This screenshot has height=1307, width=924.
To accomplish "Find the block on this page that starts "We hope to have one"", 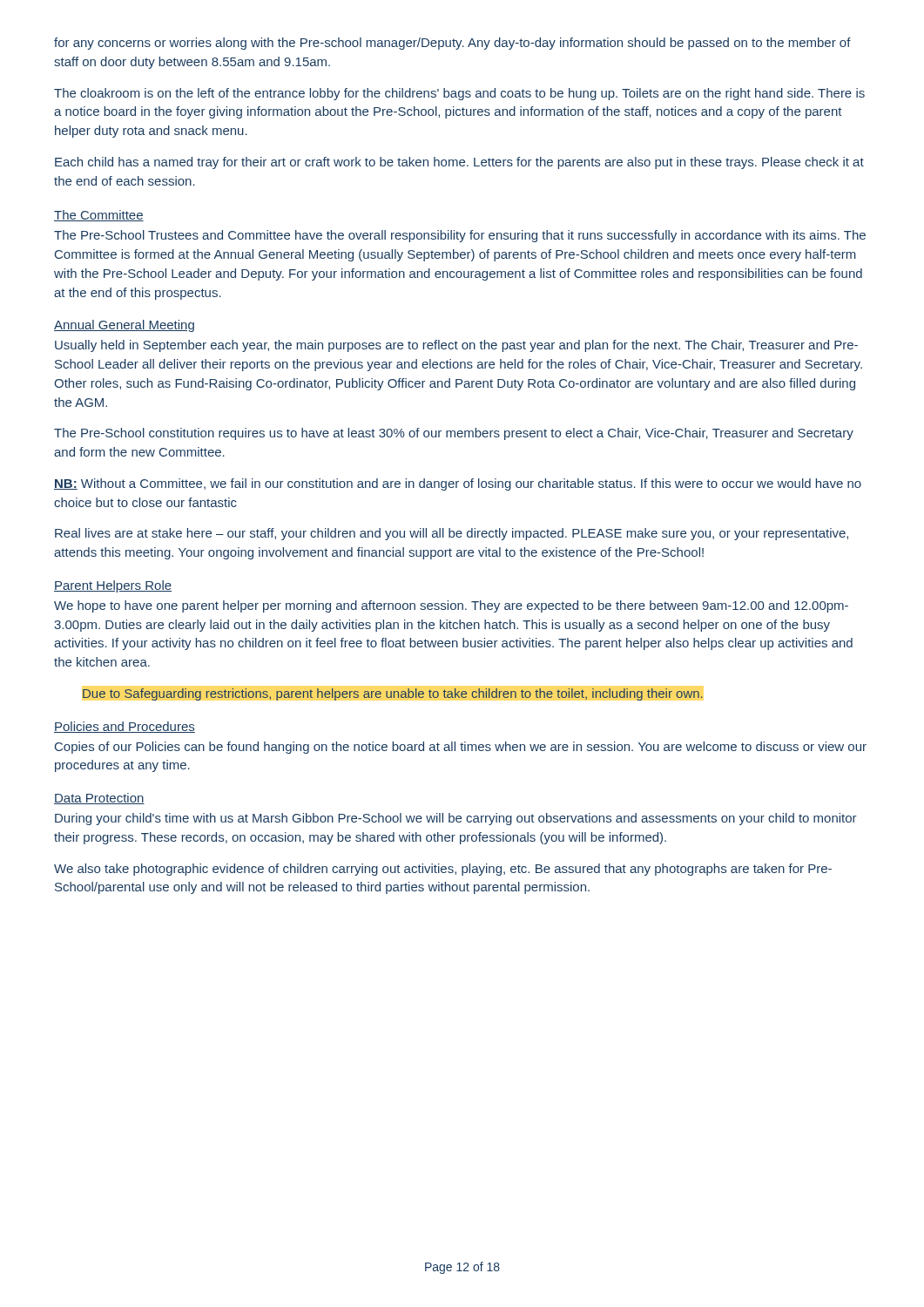I will (462, 649).
